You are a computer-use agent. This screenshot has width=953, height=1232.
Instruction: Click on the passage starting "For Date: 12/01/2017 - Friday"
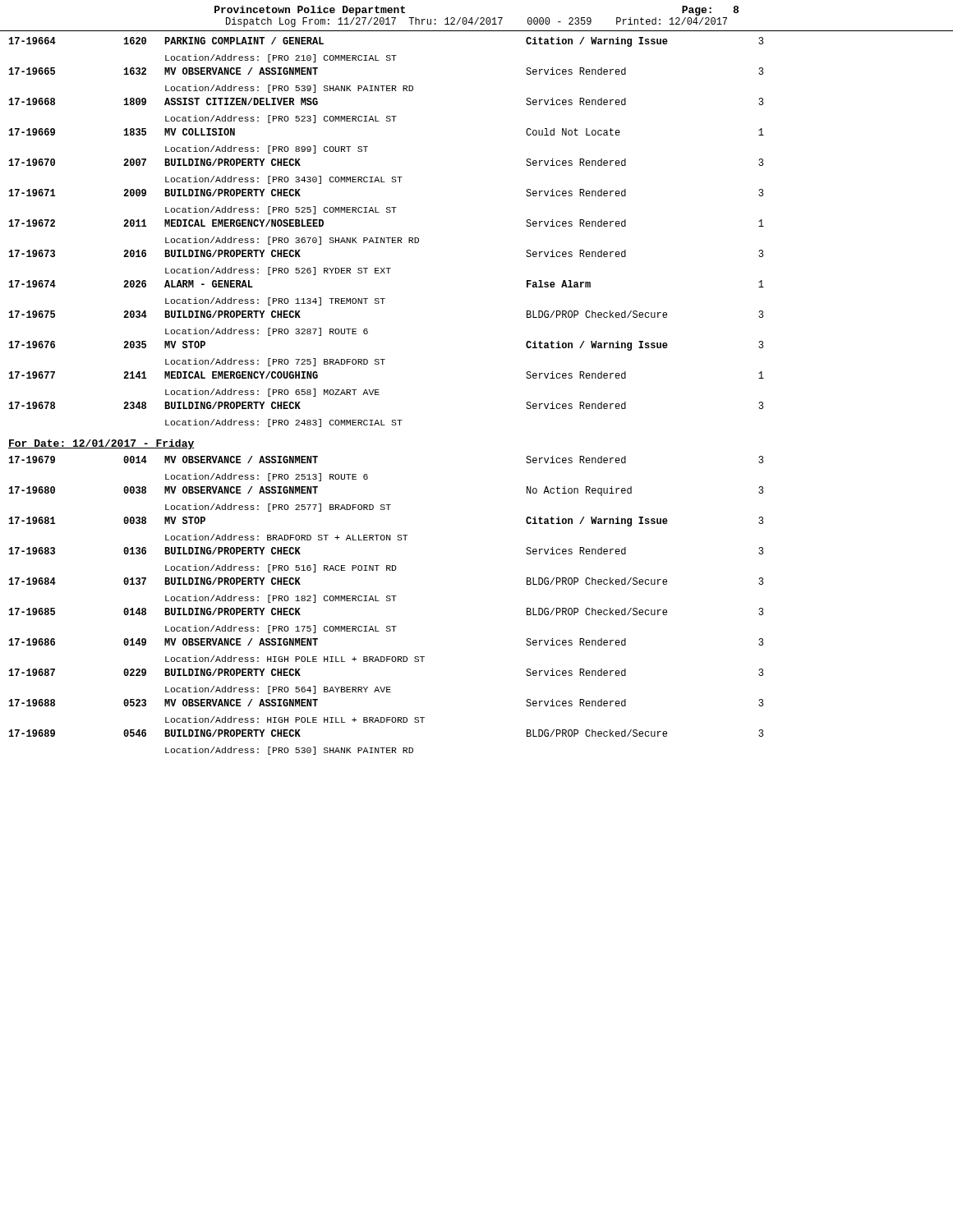point(101,444)
